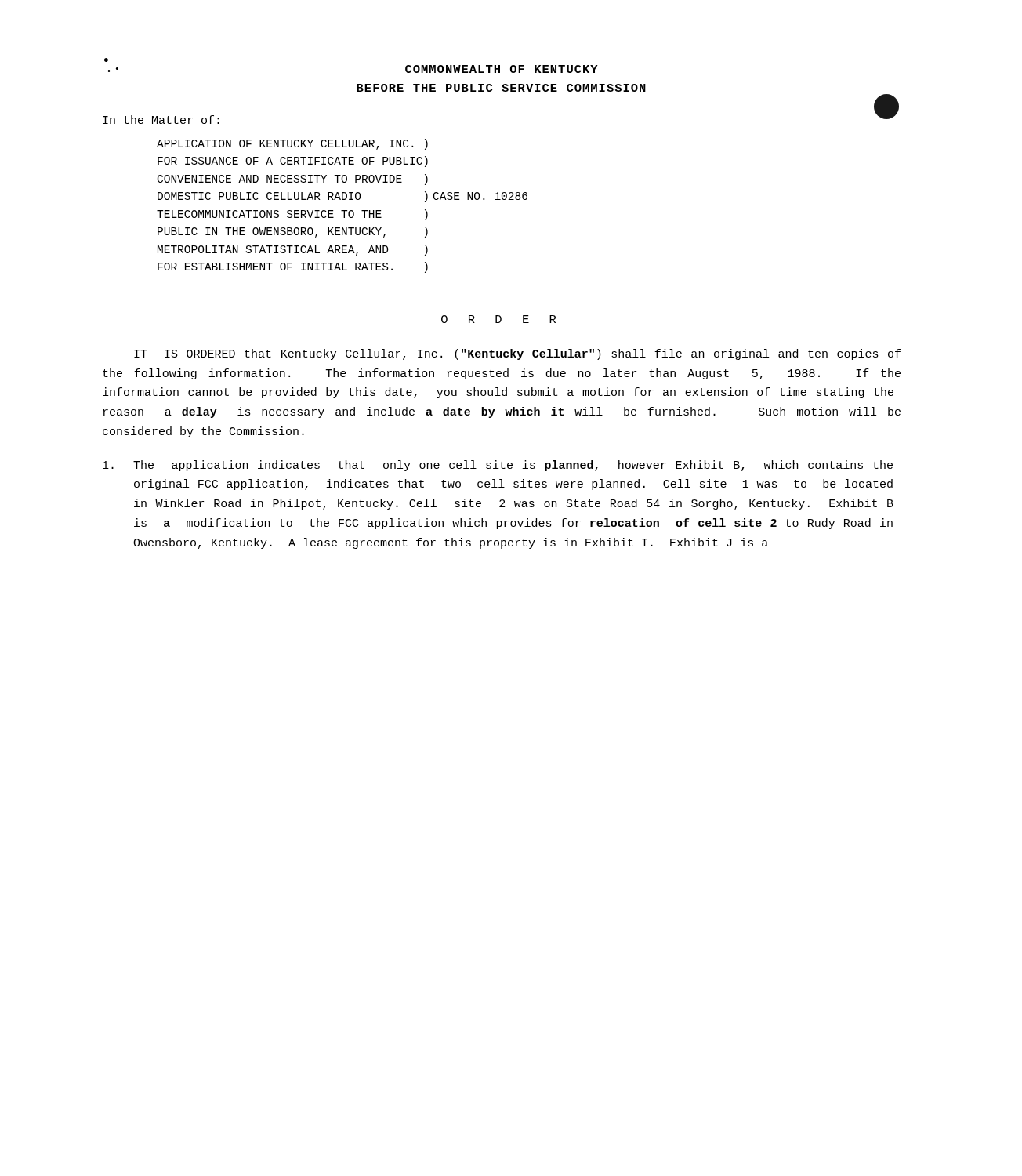Viewport: 1022px width, 1176px height.
Task: Select the region starting "APPLICATION OF KENTUCKY"
Action: 342,206
